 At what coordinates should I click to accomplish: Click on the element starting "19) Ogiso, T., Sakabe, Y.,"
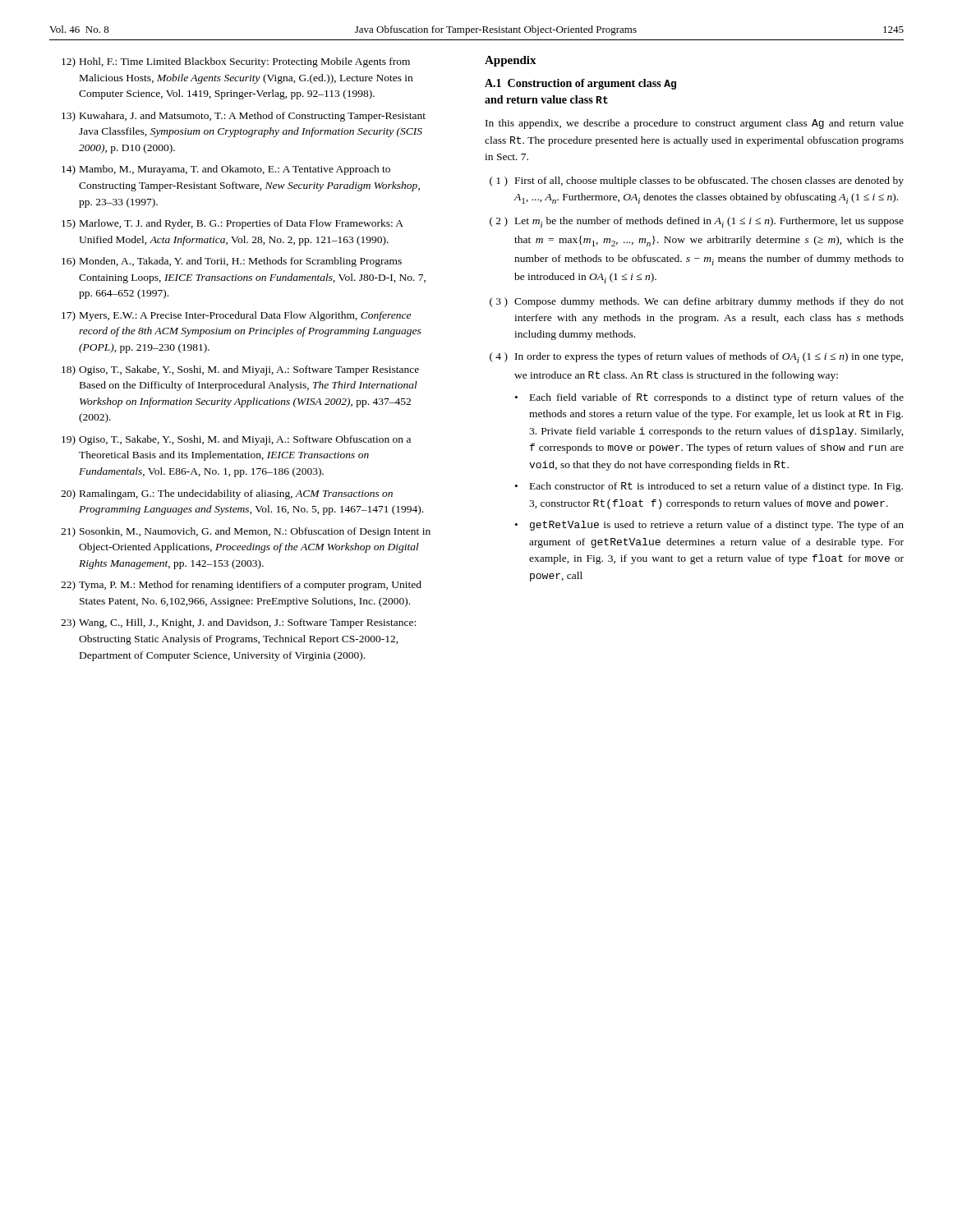pos(242,455)
